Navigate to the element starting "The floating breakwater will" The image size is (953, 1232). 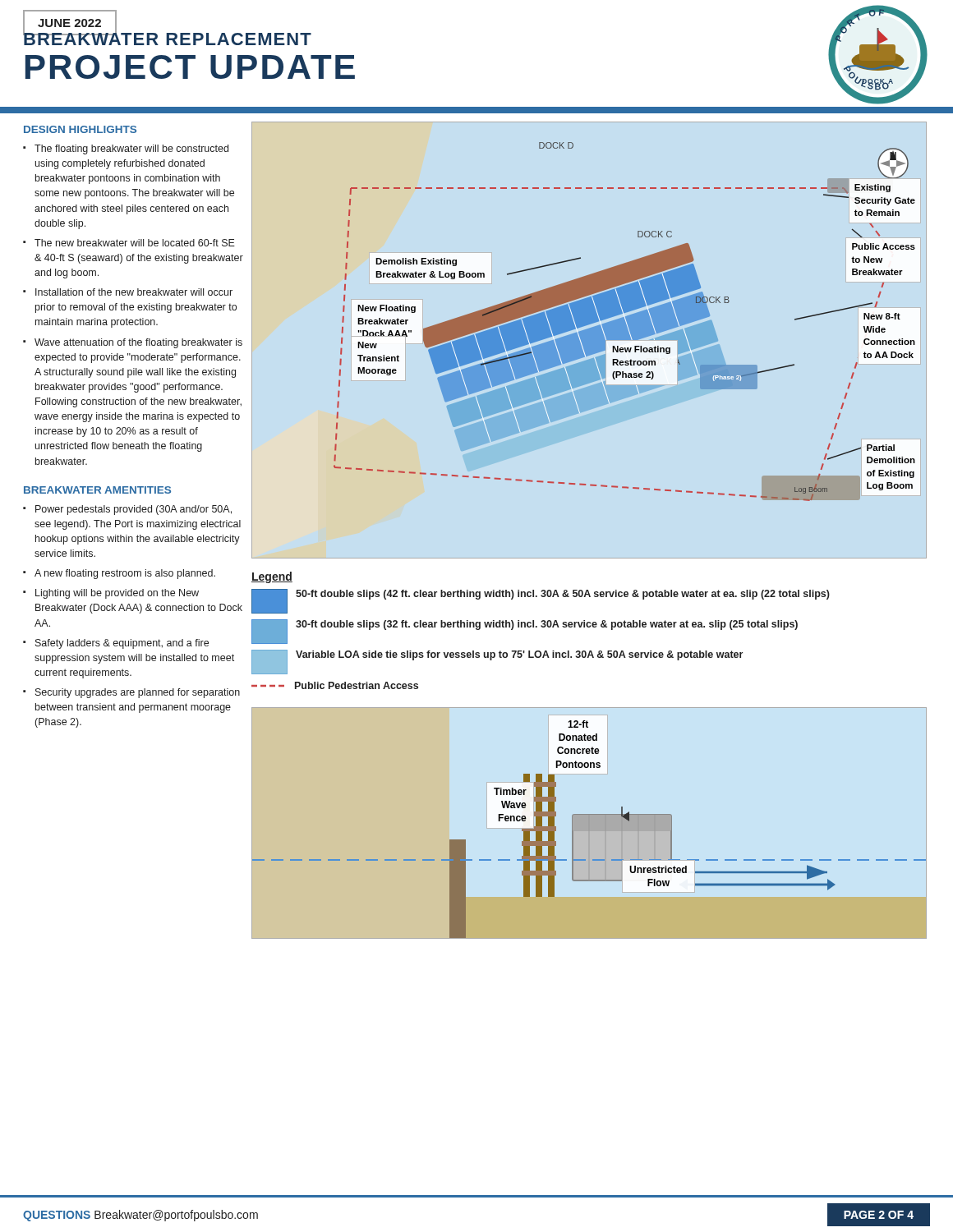point(135,186)
